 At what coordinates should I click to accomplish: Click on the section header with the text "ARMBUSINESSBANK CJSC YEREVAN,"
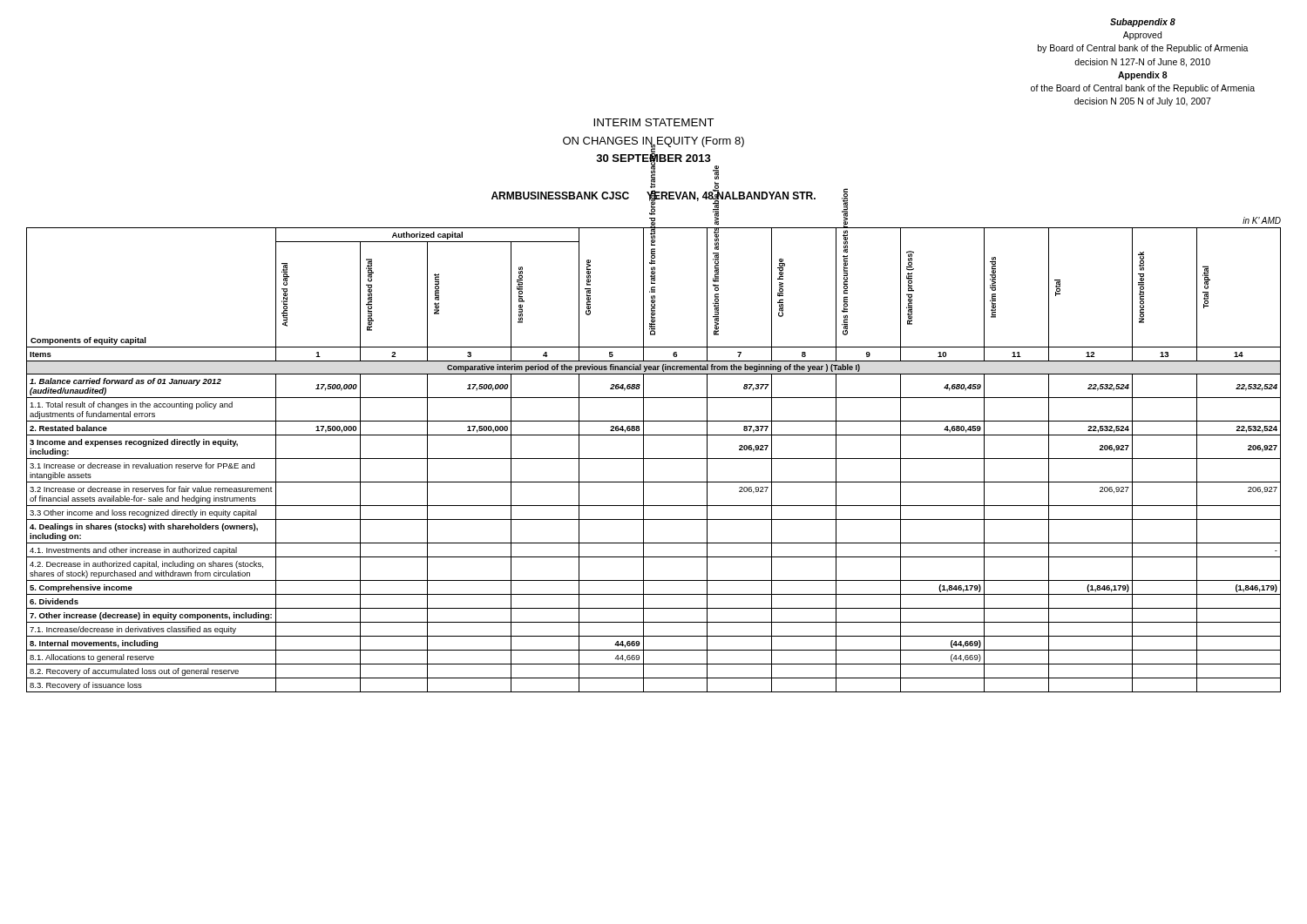(654, 196)
